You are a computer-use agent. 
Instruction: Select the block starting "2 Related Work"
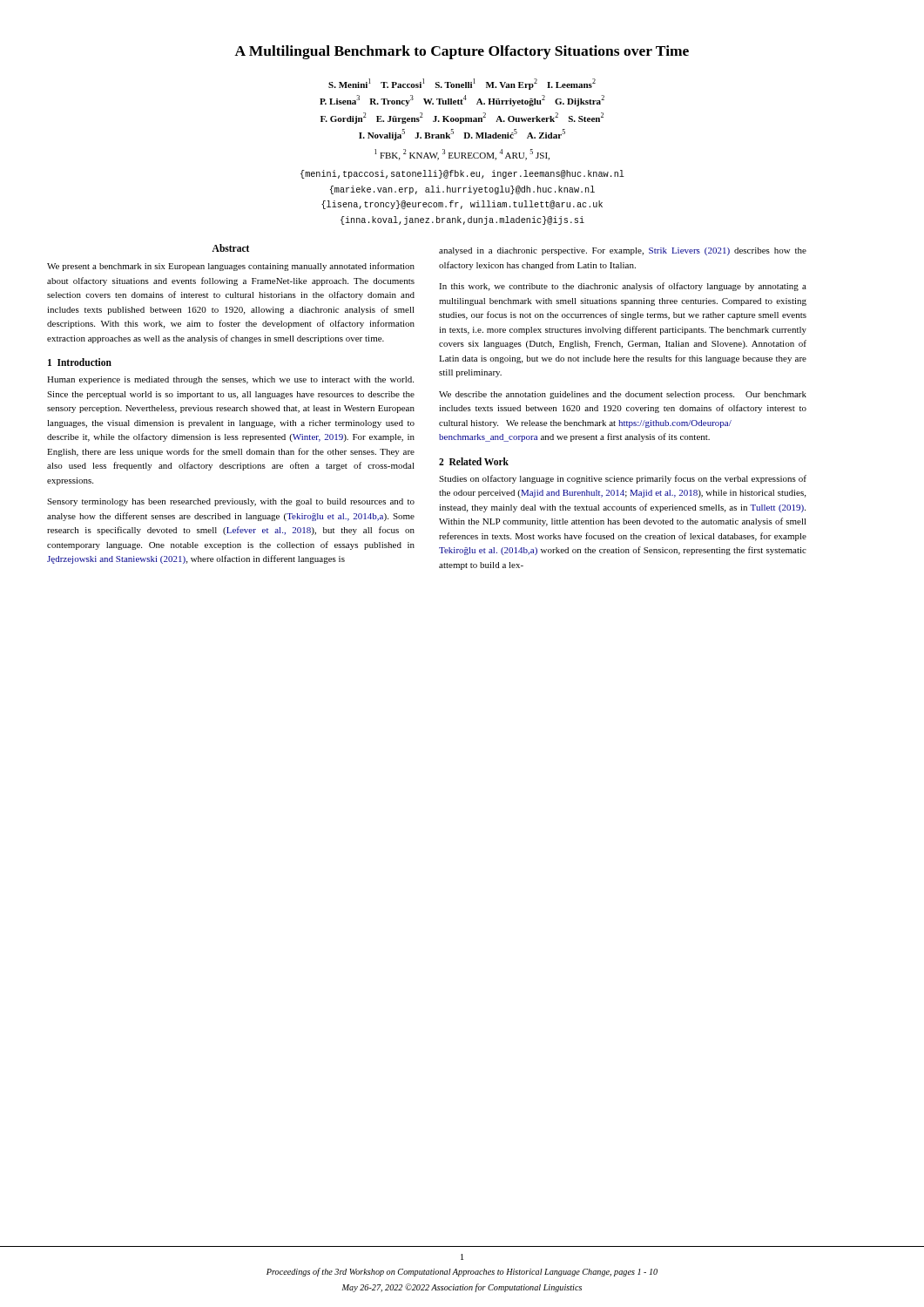[474, 462]
